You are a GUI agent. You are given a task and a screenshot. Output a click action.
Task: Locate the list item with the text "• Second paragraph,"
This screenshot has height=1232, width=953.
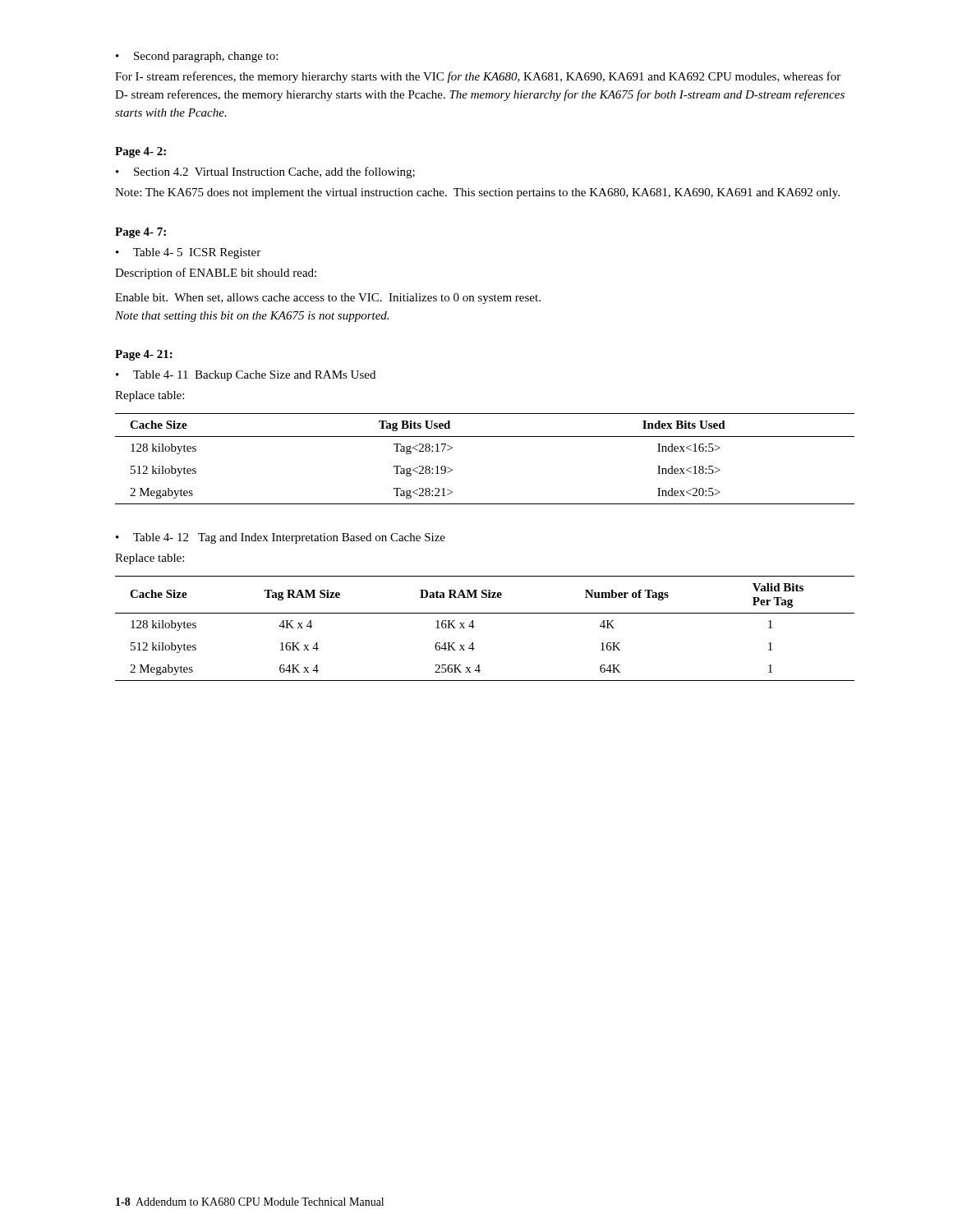pyautogui.click(x=197, y=57)
